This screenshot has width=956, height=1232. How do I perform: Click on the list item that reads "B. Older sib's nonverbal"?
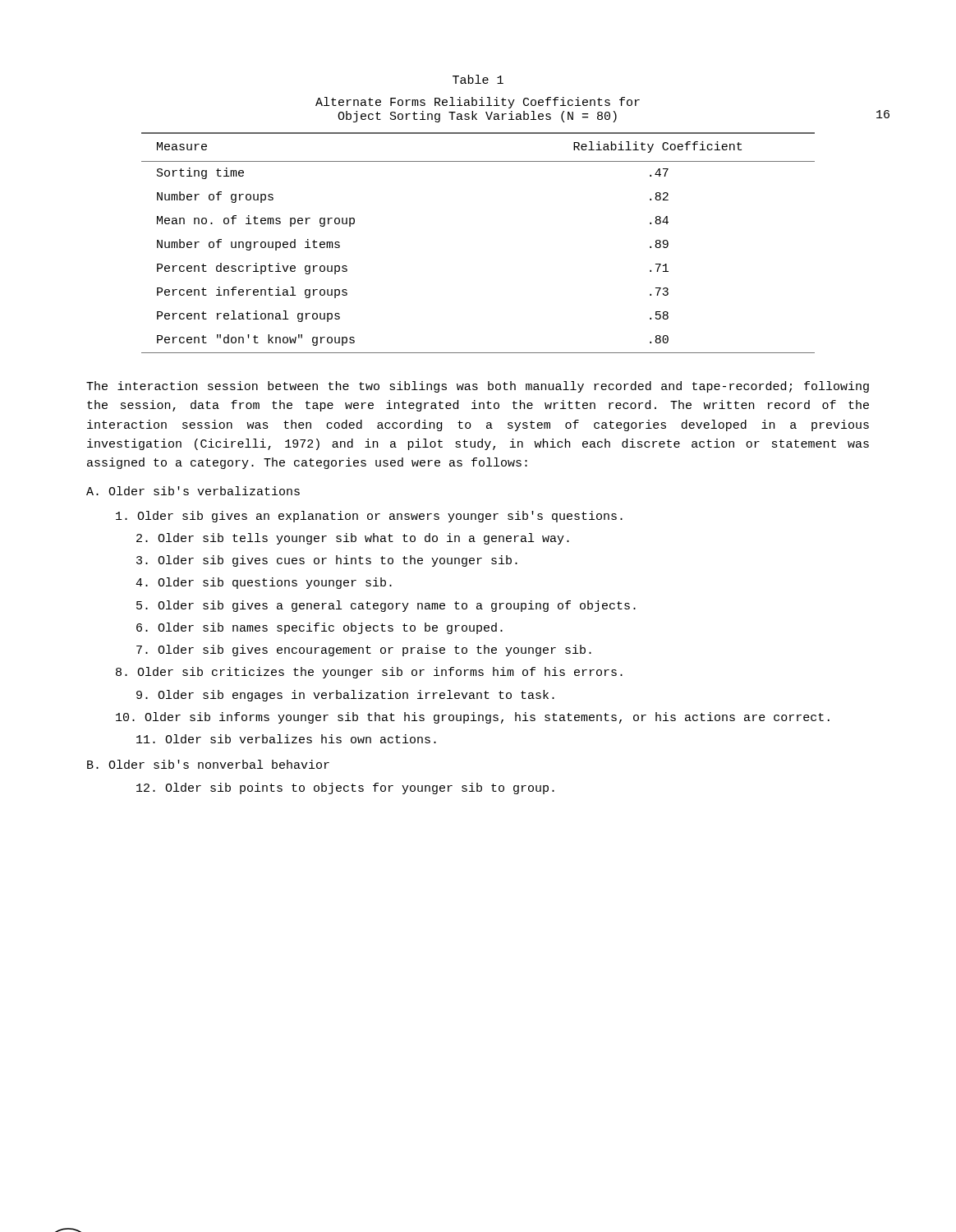(x=208, y=766)
